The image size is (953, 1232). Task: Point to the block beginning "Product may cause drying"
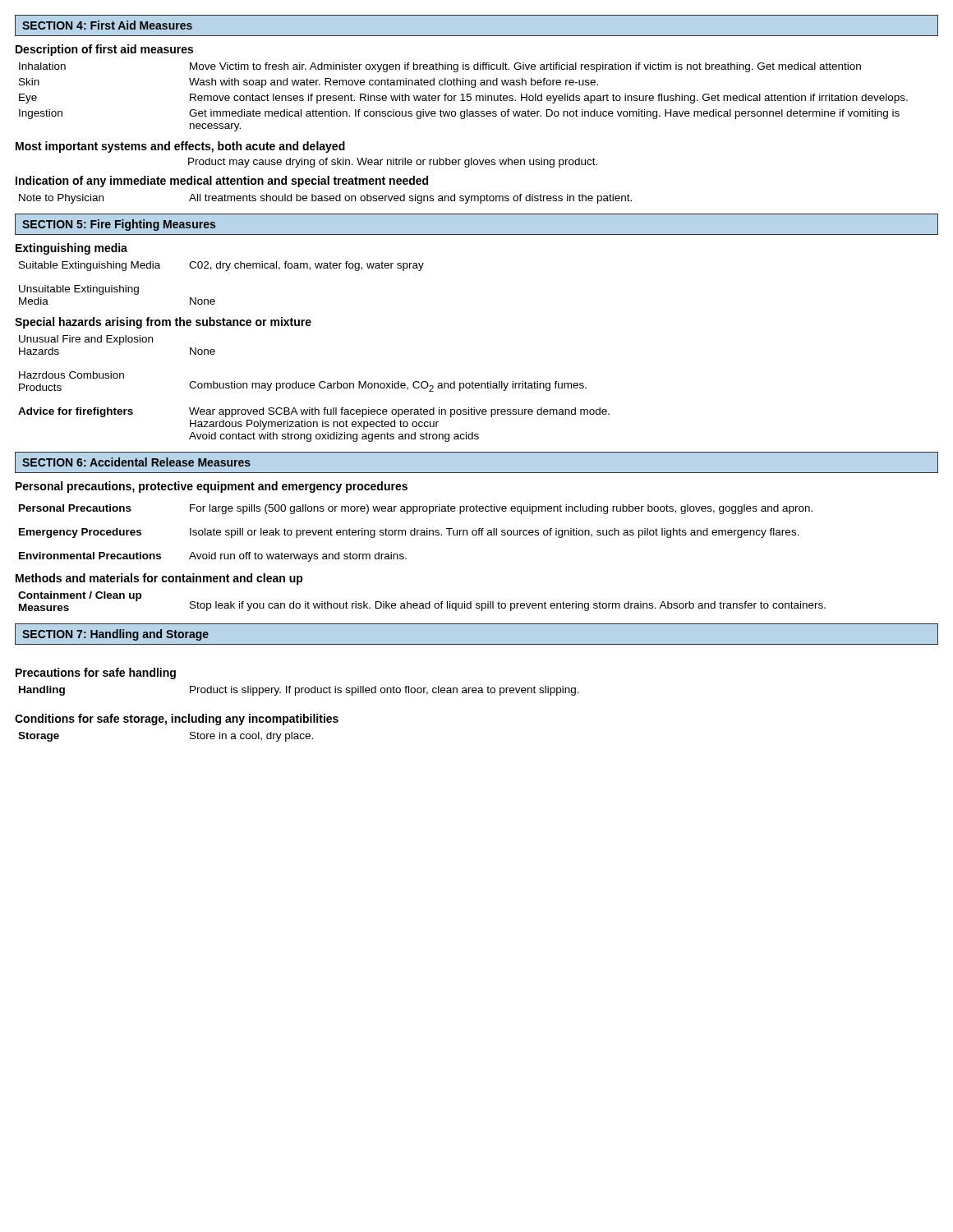click(393, 161)
